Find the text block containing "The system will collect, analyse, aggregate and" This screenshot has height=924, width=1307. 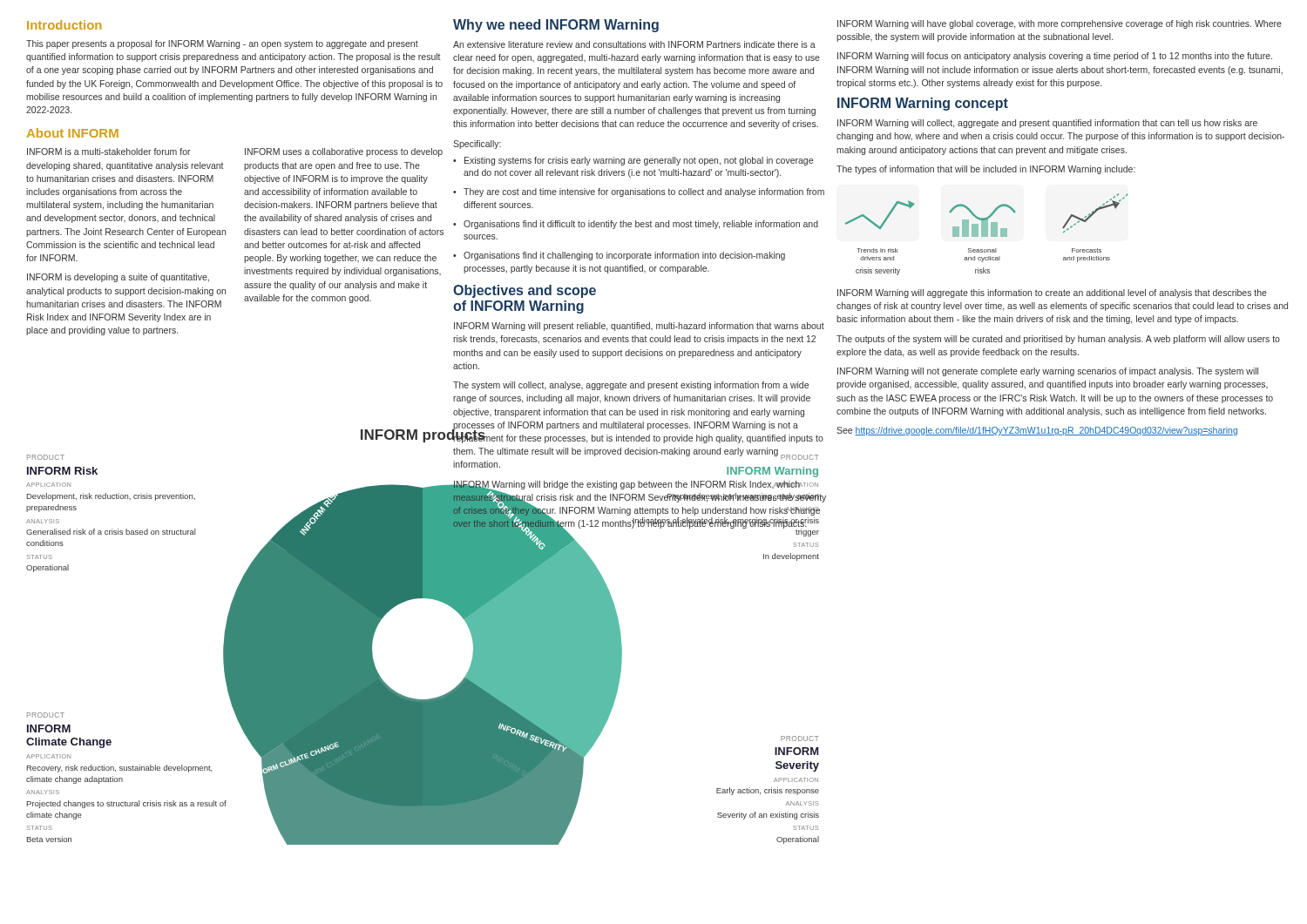640,425
